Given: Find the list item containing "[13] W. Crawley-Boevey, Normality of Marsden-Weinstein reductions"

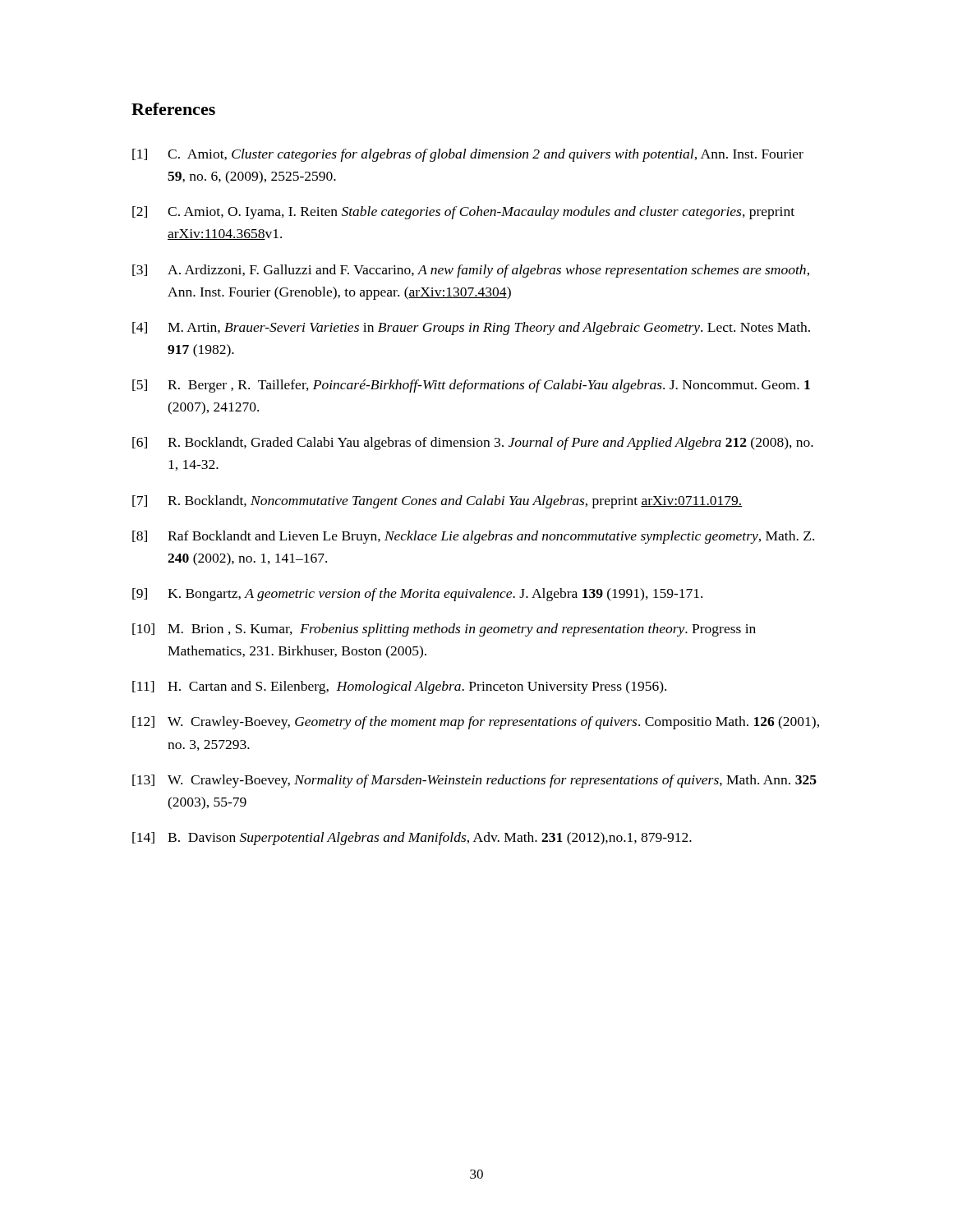Looking at the screenshot, I should pos(476,791).
